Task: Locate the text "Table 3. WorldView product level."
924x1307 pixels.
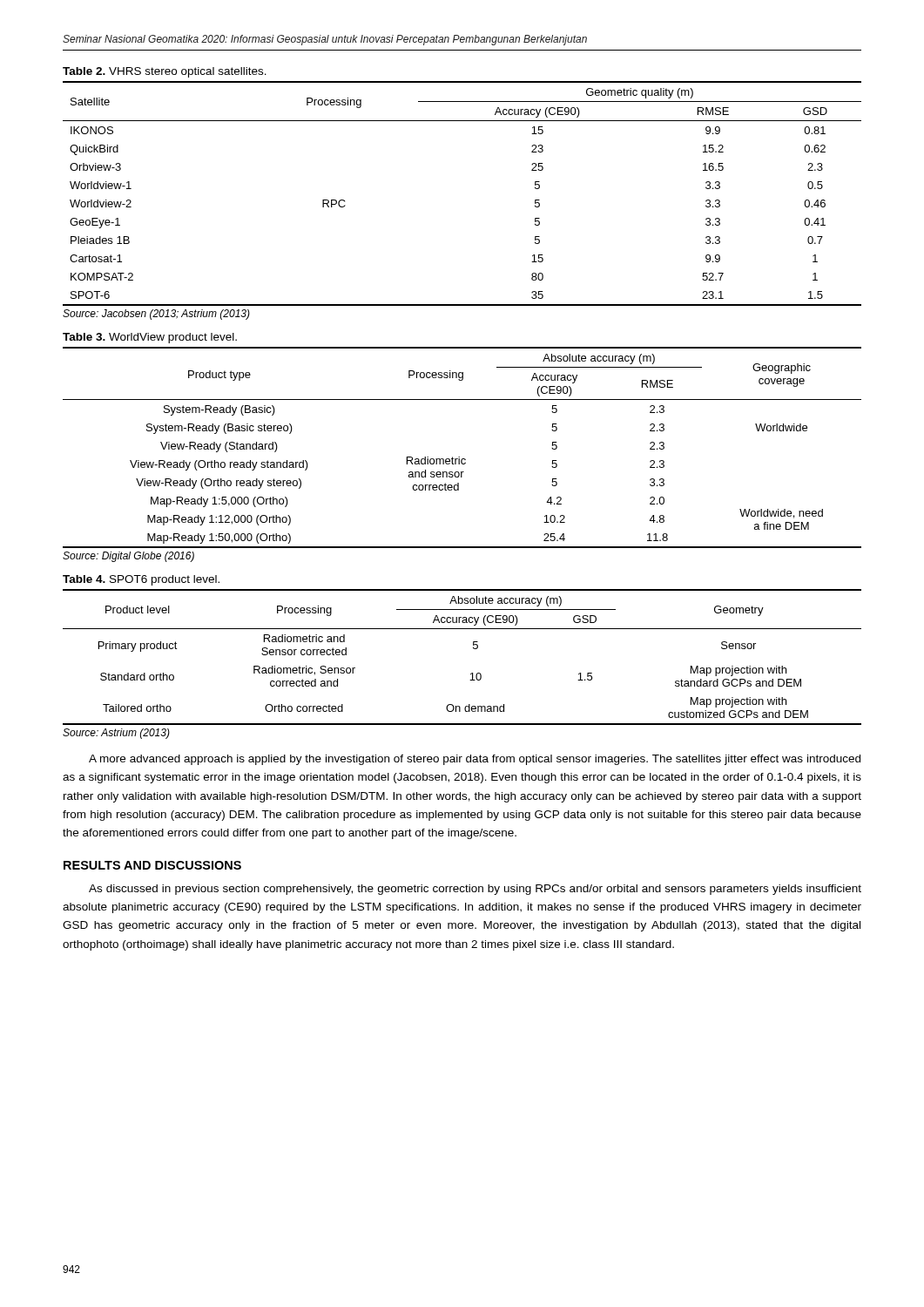Action: 150,337
